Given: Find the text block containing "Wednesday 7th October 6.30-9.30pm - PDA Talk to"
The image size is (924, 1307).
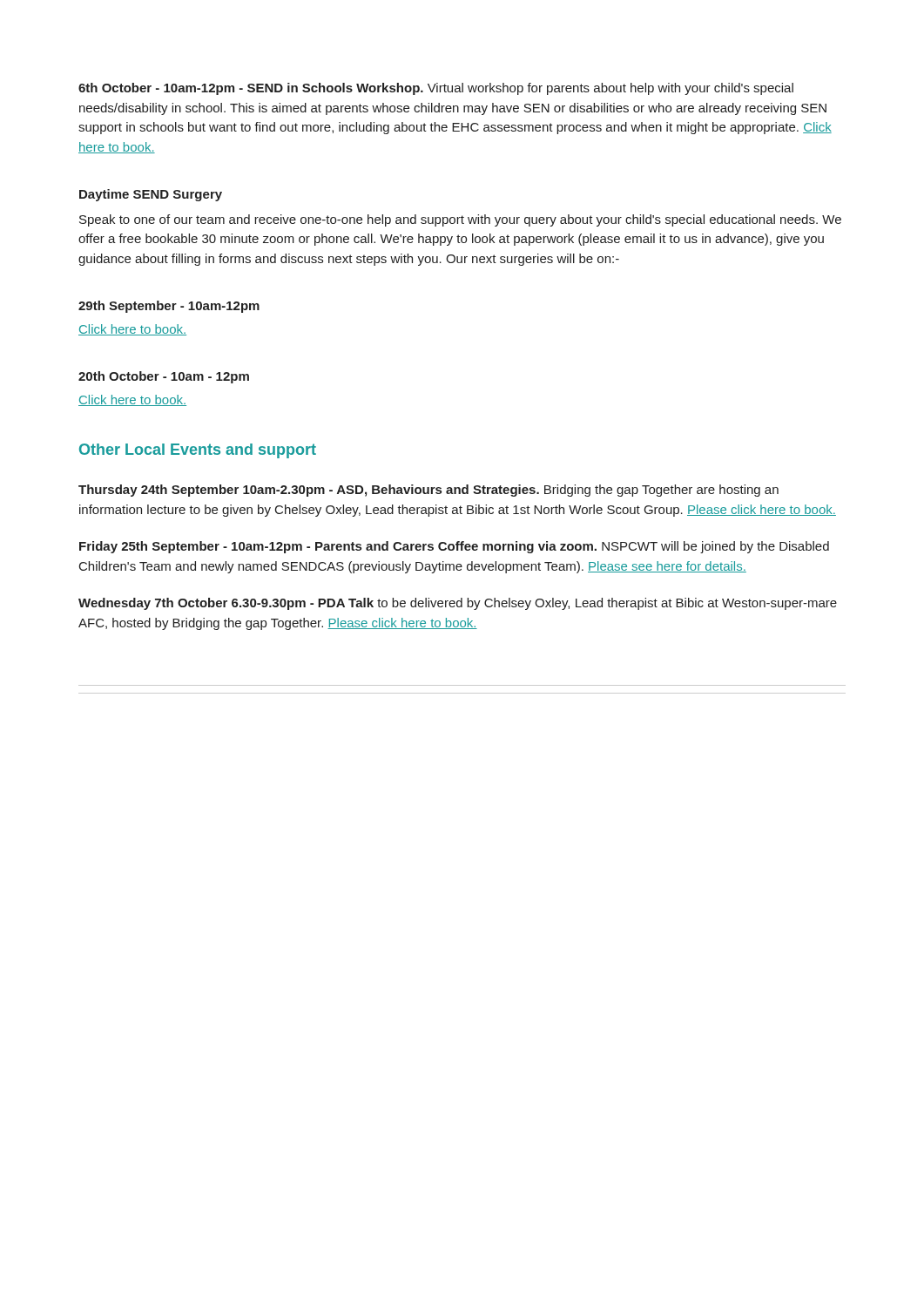Looking at the screenshot, I should pos(462,613).
